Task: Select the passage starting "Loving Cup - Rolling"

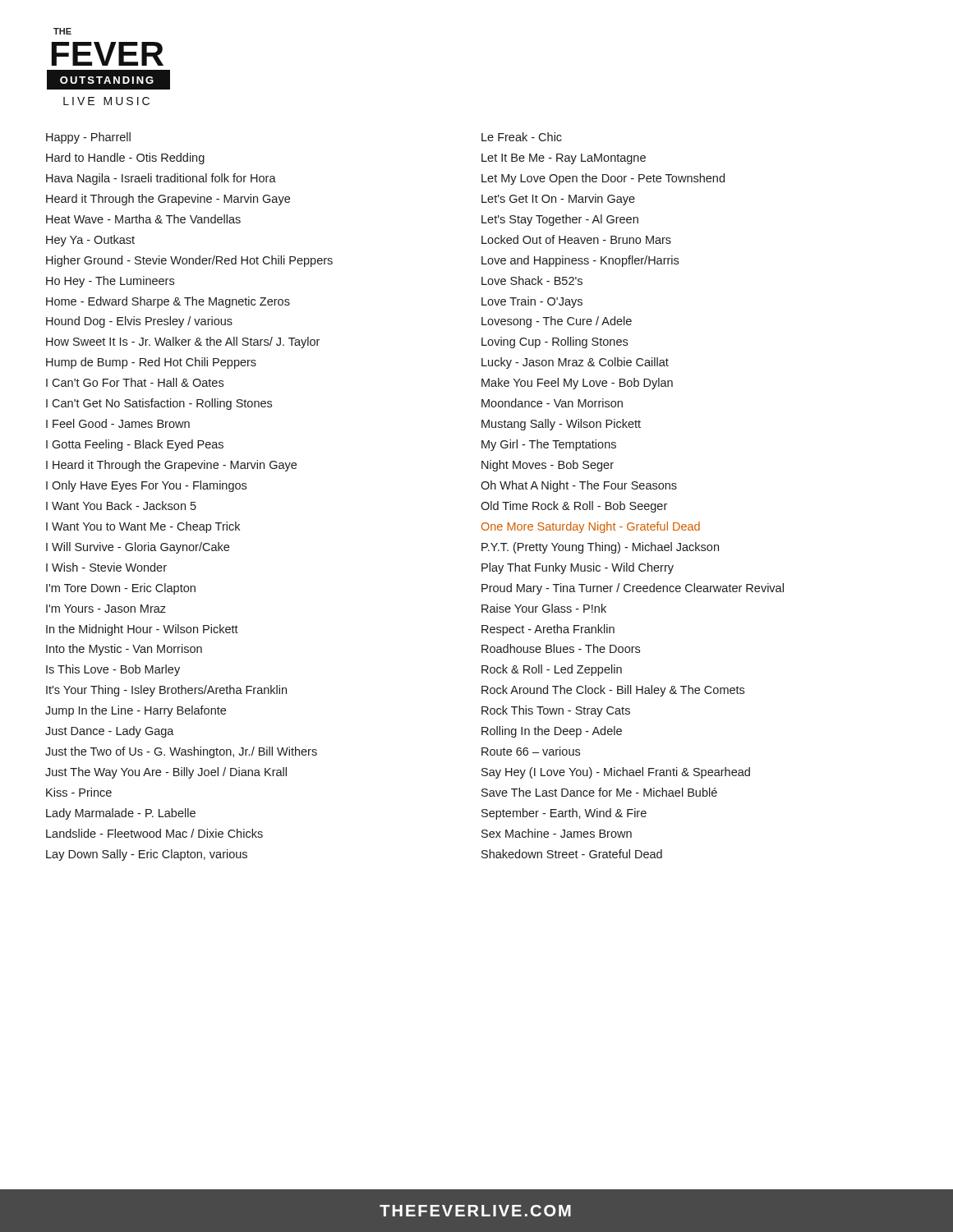Action: (x=554, y=342)
